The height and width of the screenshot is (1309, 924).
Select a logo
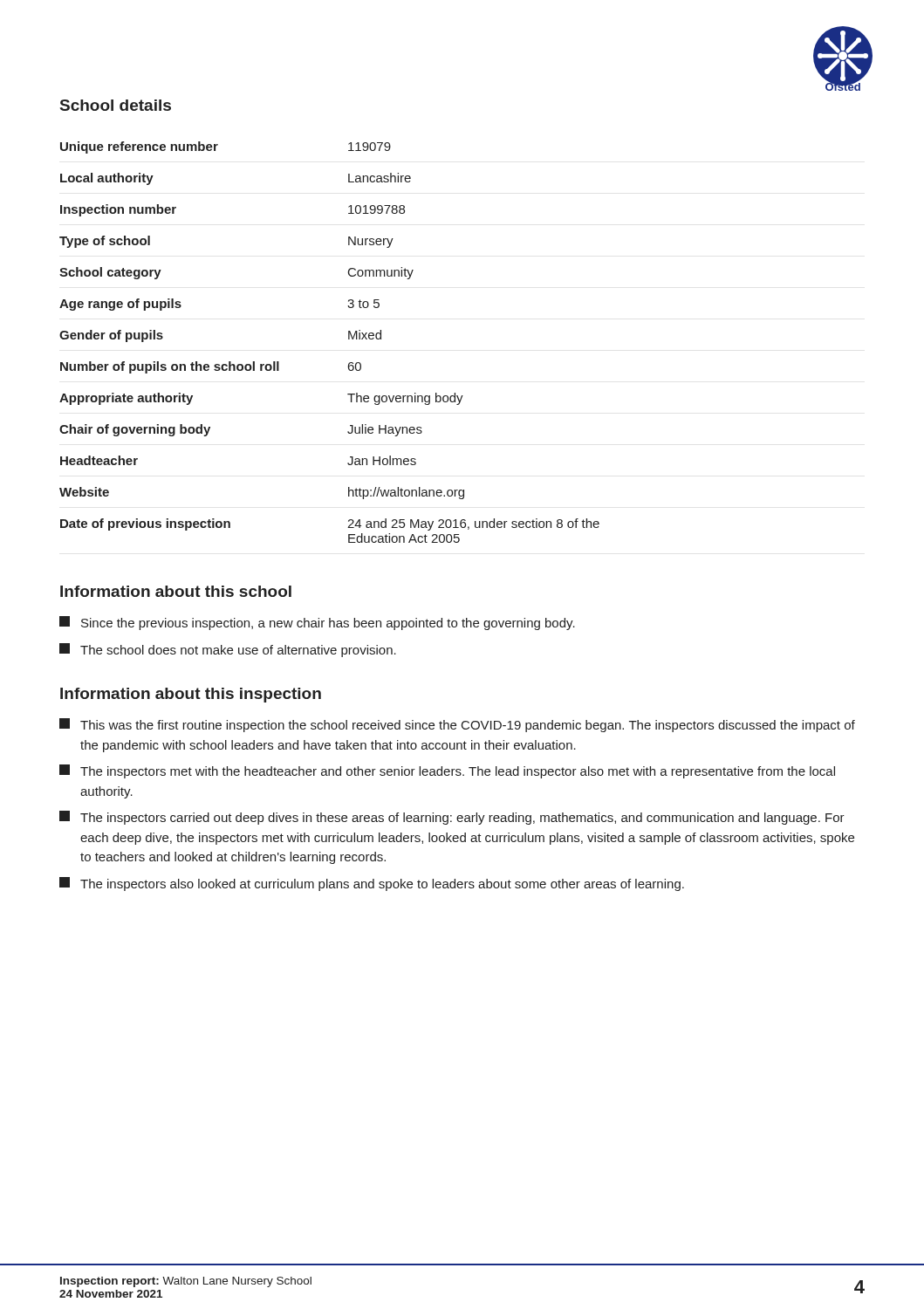coord(843,60)
